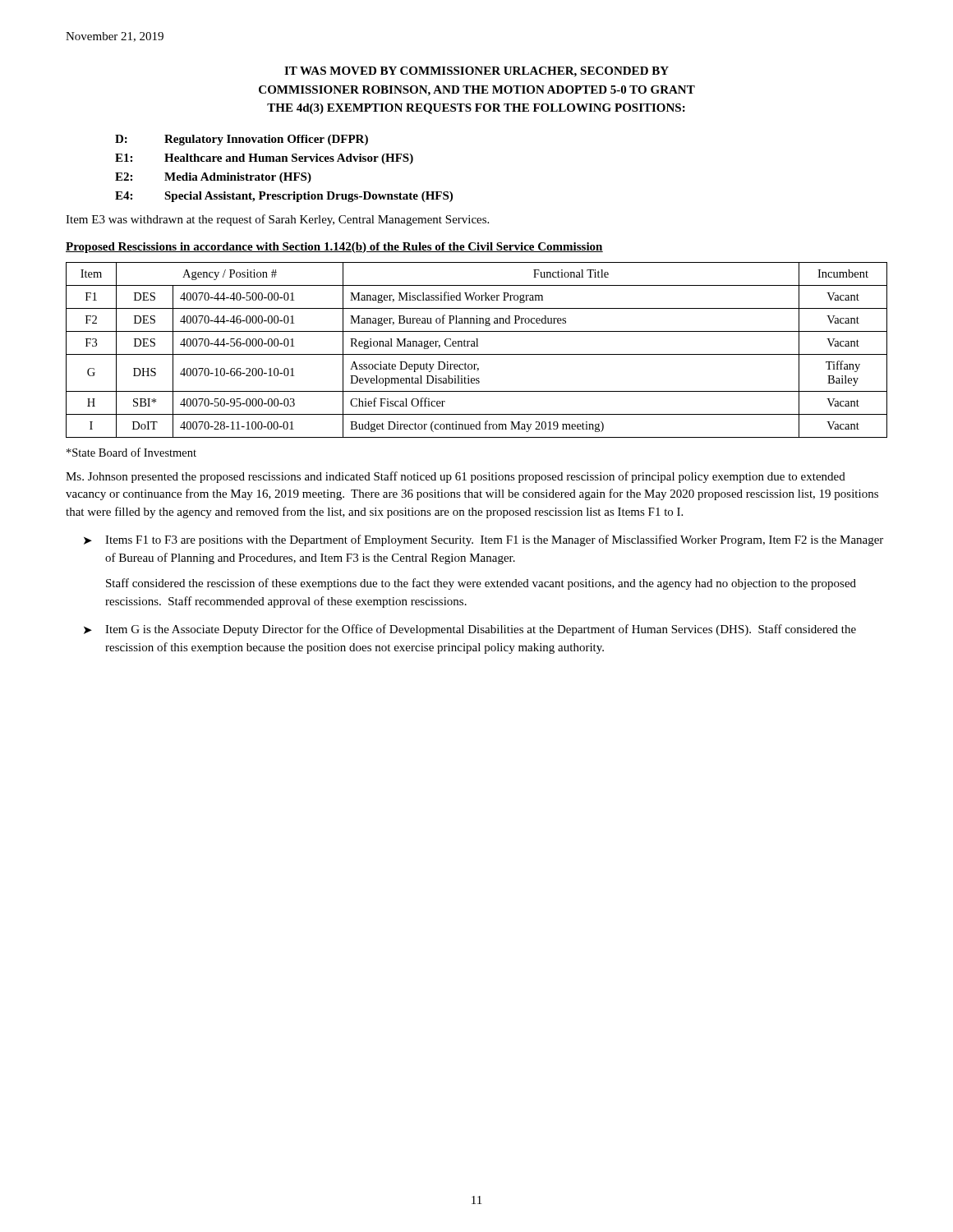
Task: Point to the text block starting "➤ Item G is the Associate"
Action: tap(485, 639)
